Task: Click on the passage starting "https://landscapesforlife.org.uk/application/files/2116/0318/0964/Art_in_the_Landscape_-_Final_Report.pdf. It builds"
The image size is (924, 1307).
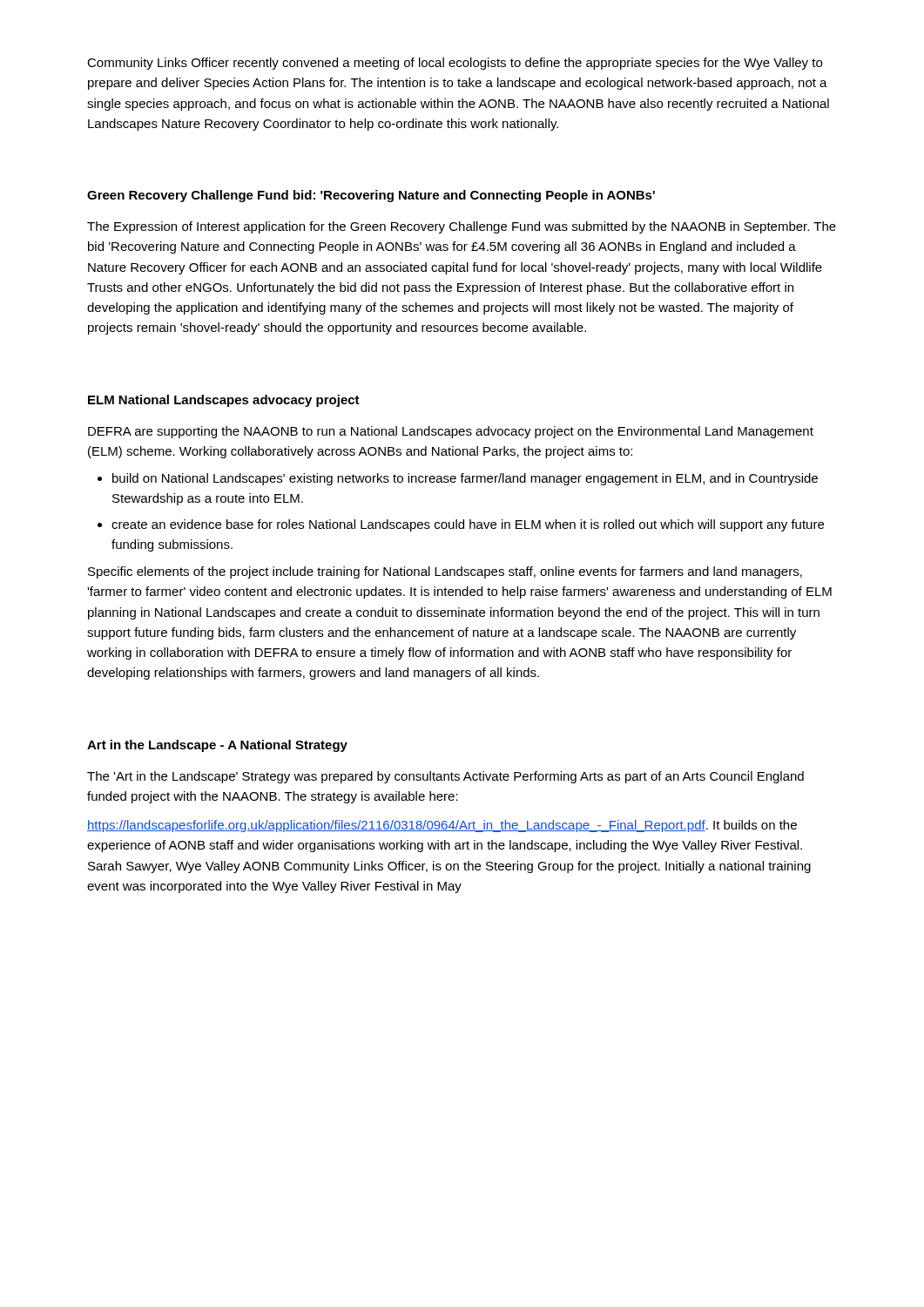Action: click(449, 855)
